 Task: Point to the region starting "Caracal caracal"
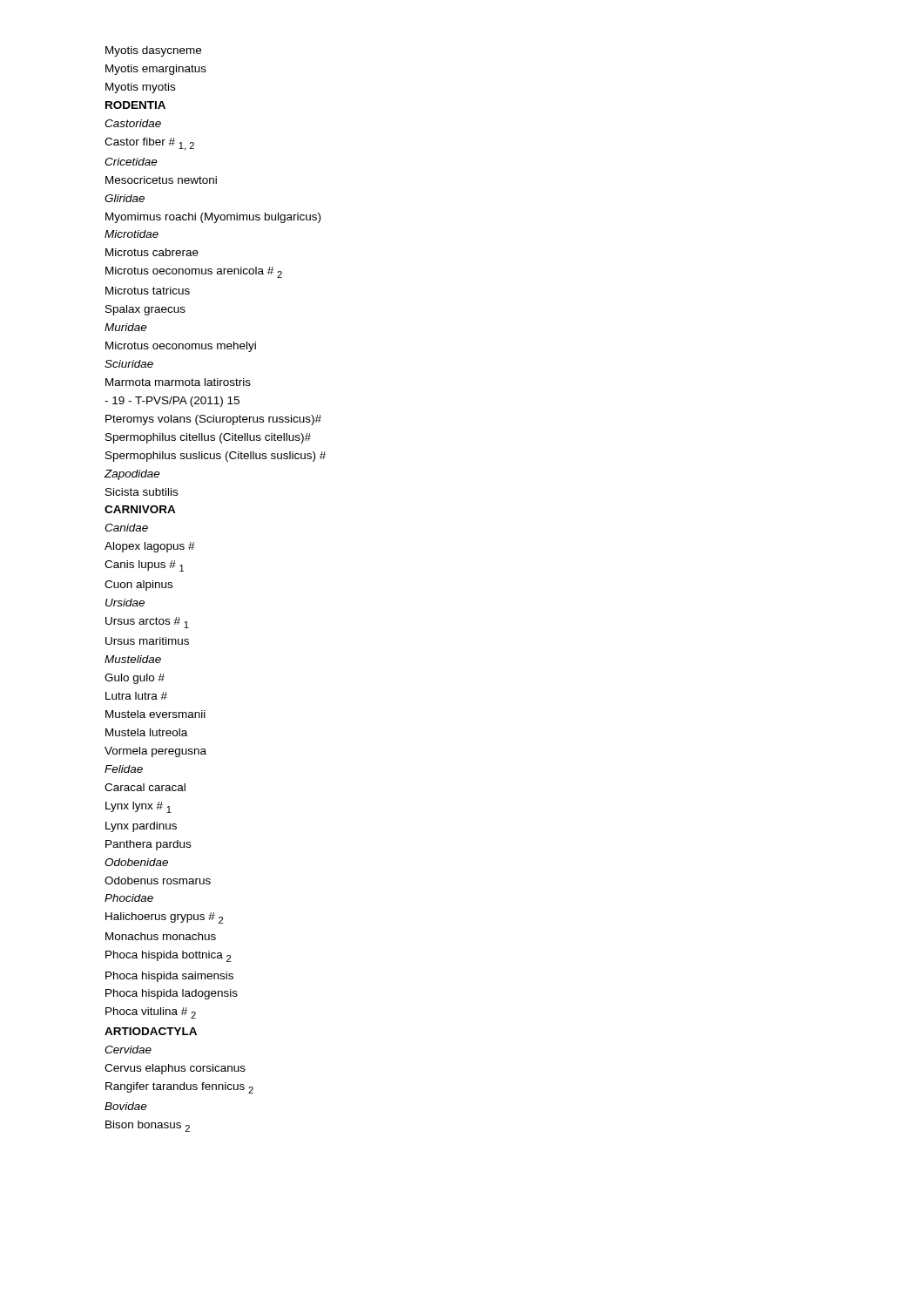[x=145, y=787]
